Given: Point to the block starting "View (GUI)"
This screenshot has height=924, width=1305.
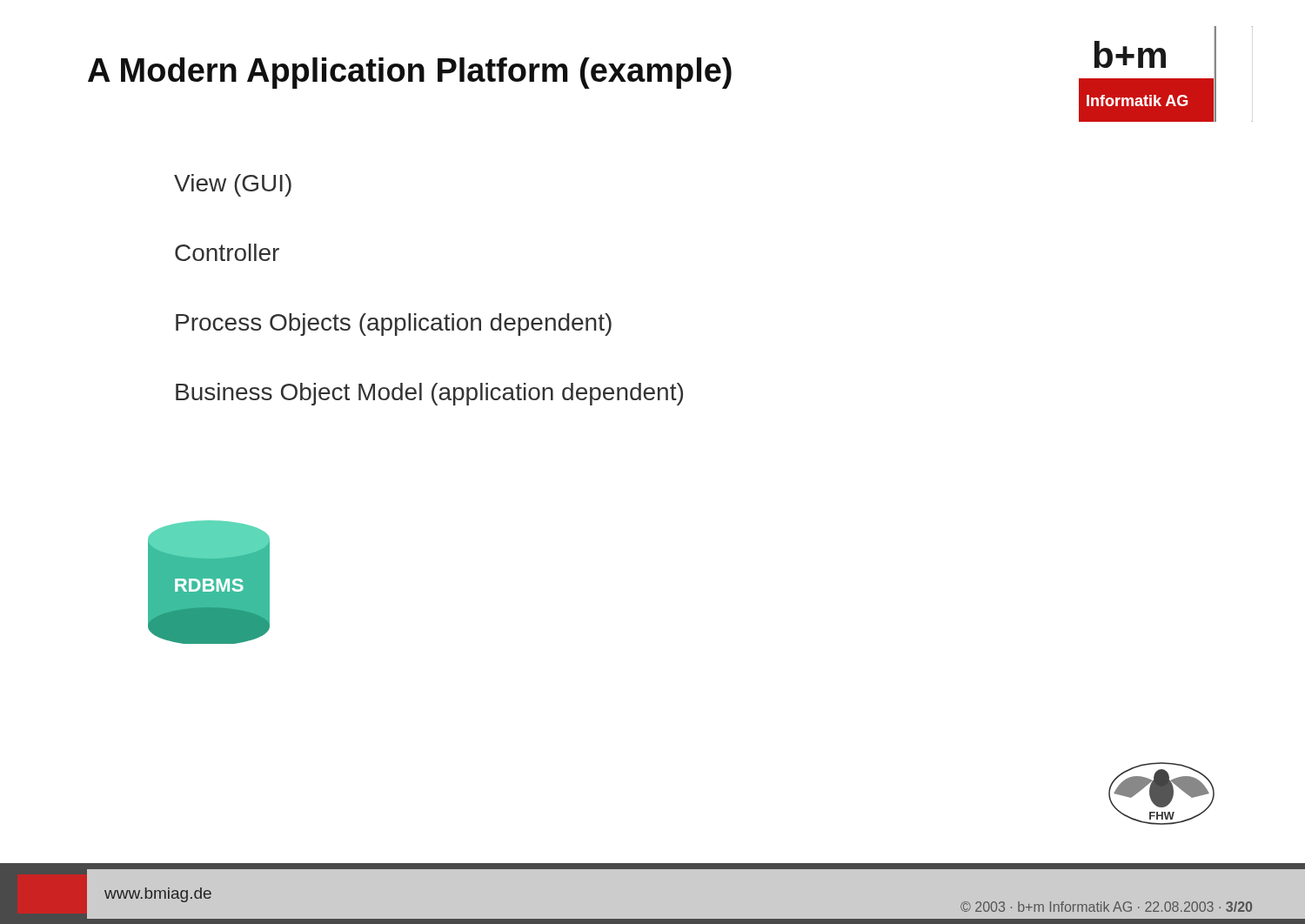Looking at the screenshot, I should pos(233,183).
